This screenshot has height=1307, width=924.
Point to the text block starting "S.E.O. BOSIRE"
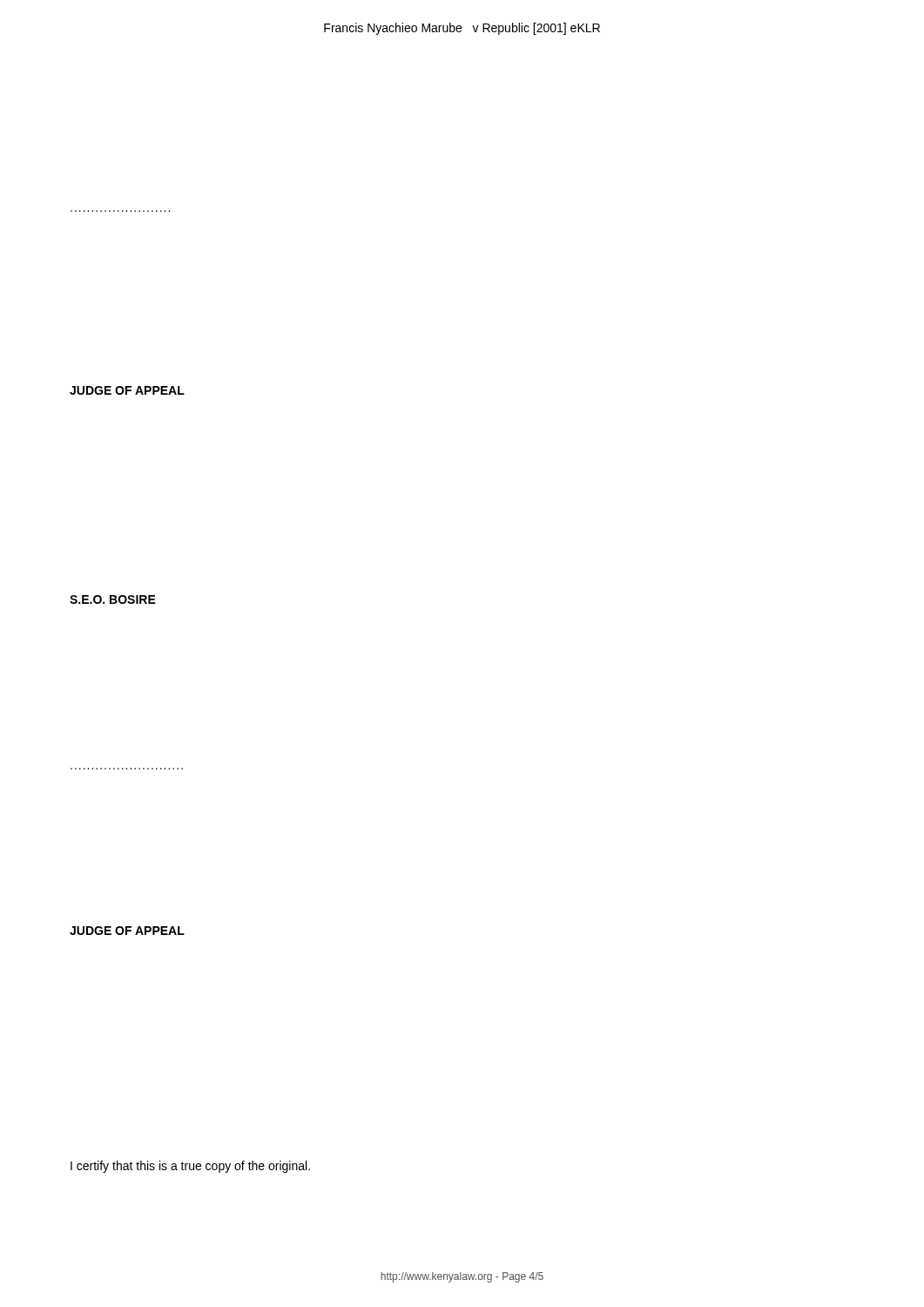coord(113,599)
